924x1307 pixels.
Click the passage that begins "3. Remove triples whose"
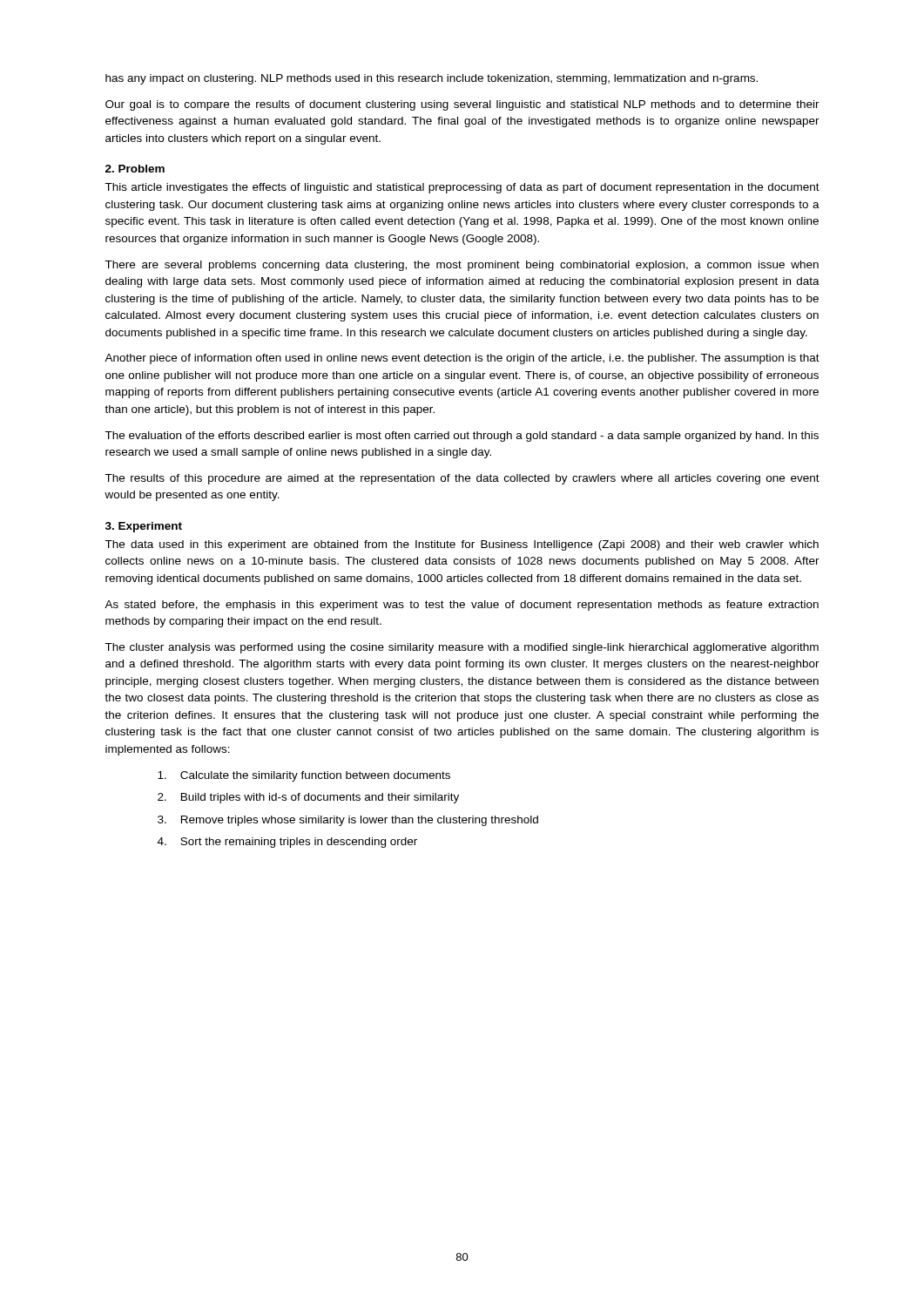click(348, 819)
